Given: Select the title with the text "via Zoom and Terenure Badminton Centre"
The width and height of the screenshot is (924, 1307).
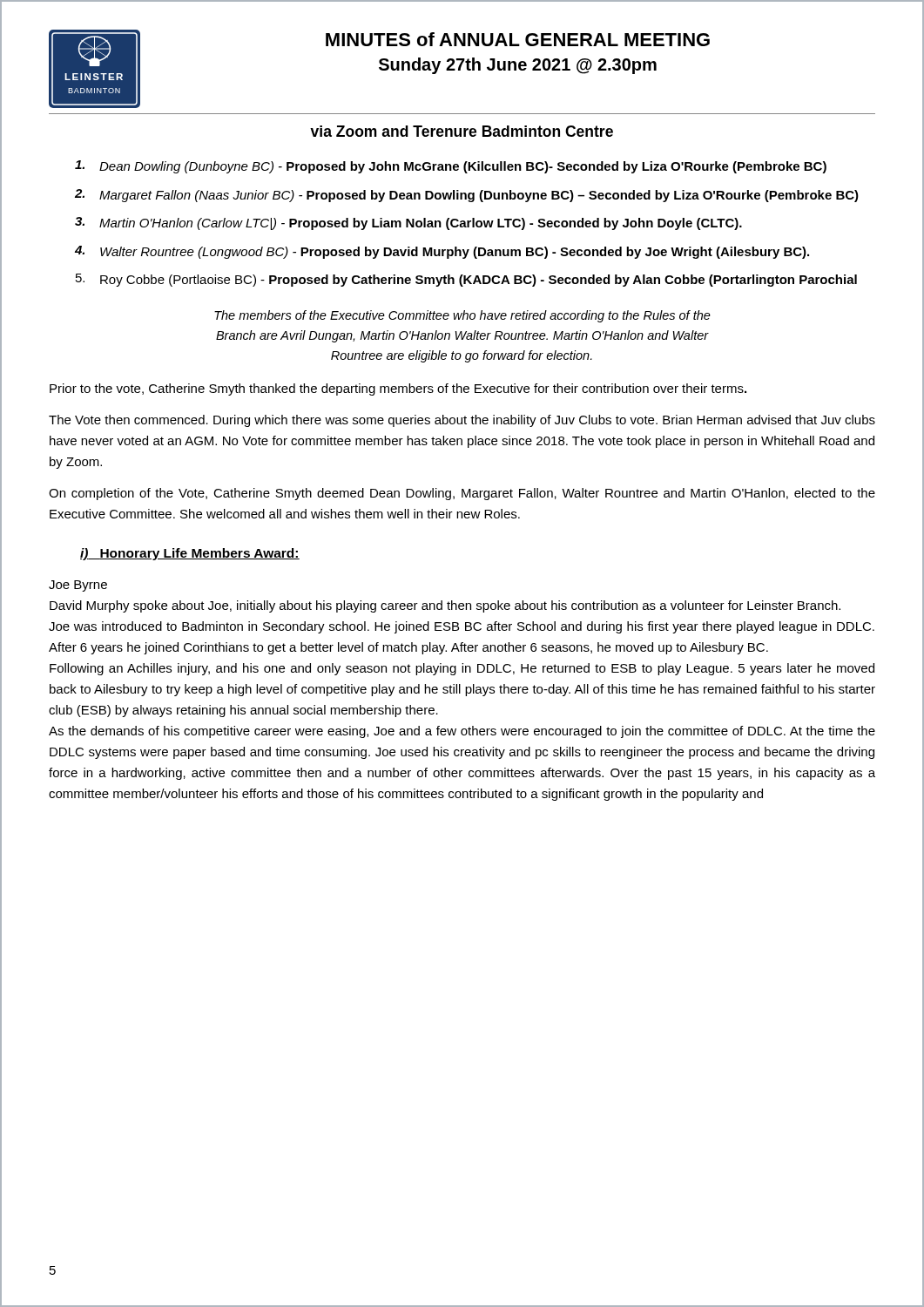Looking at the screenshot, I should (x=462, y=132).
